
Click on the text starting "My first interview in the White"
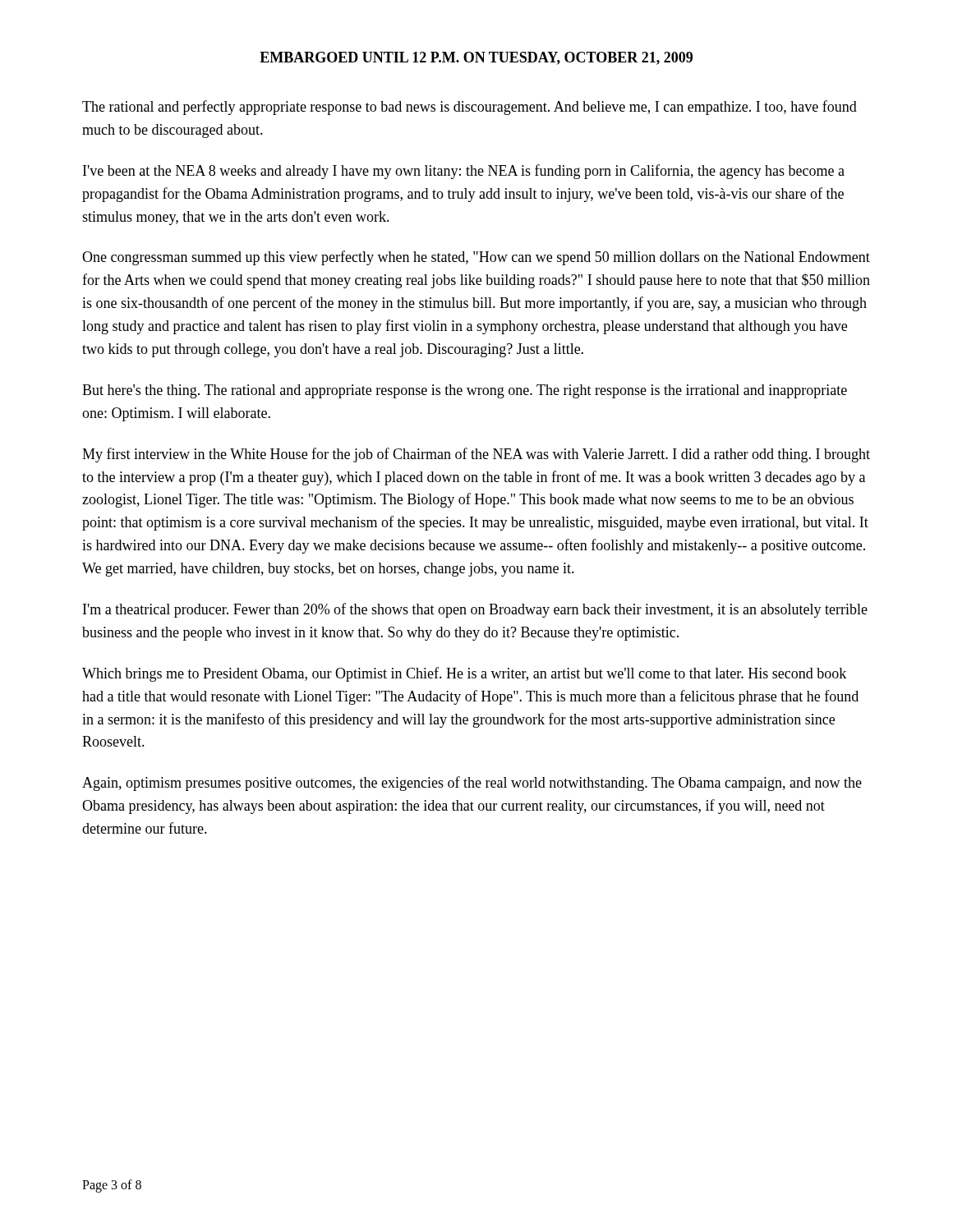[x=476, y=511]
